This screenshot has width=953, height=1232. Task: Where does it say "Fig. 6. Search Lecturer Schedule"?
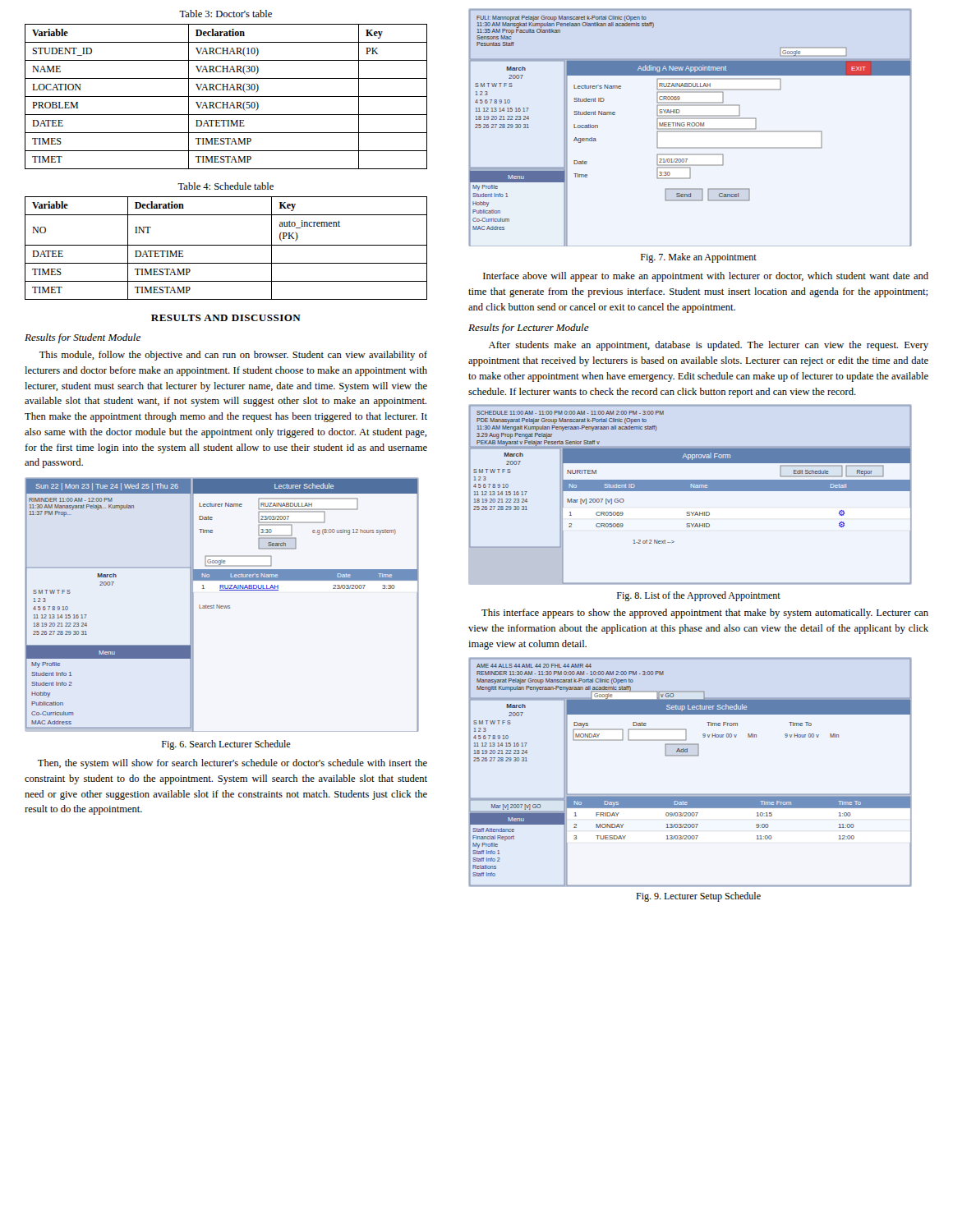(226, 744)
